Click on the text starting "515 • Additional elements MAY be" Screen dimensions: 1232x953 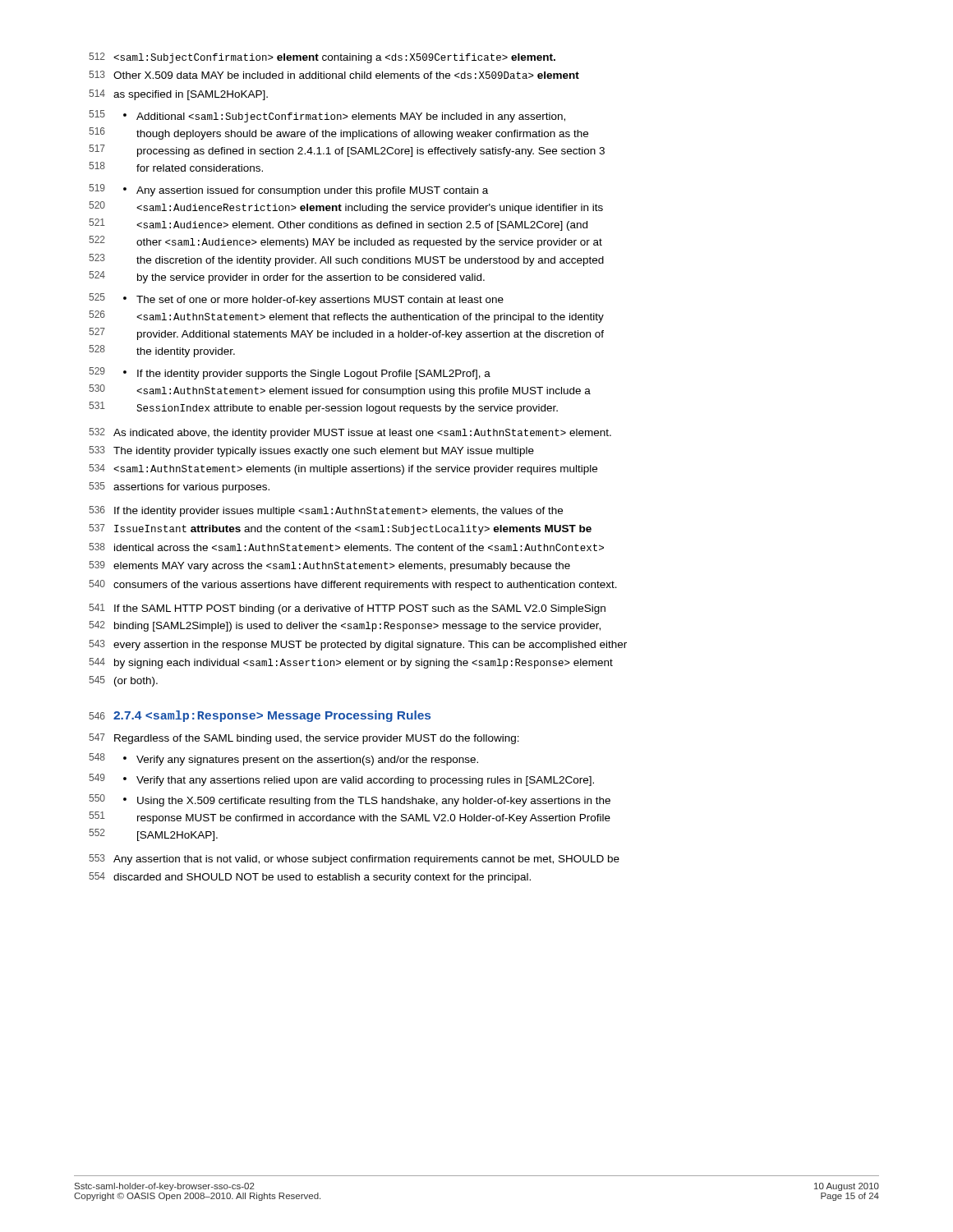point(476,143)
